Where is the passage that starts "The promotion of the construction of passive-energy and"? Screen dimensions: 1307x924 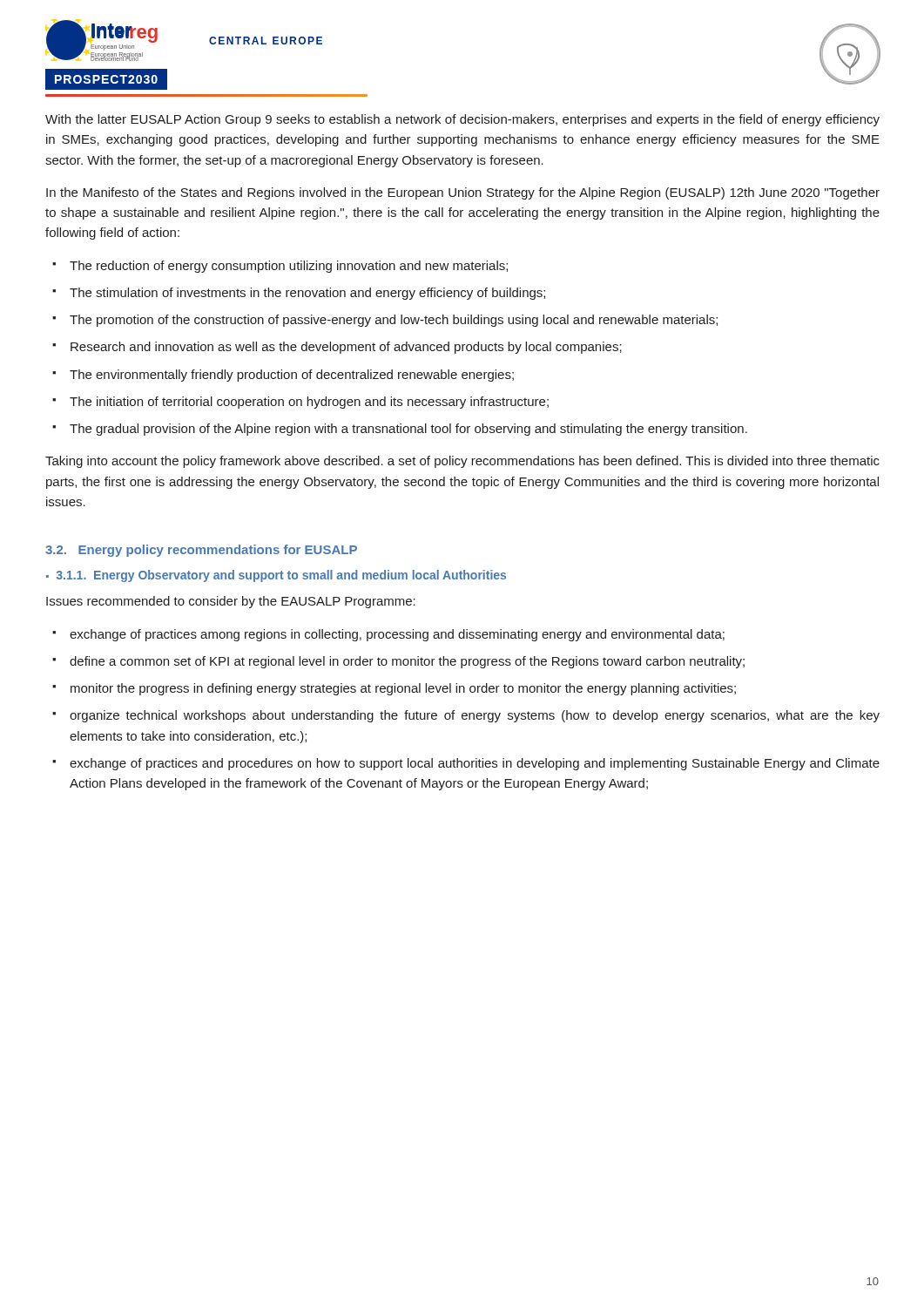point(394,319)
